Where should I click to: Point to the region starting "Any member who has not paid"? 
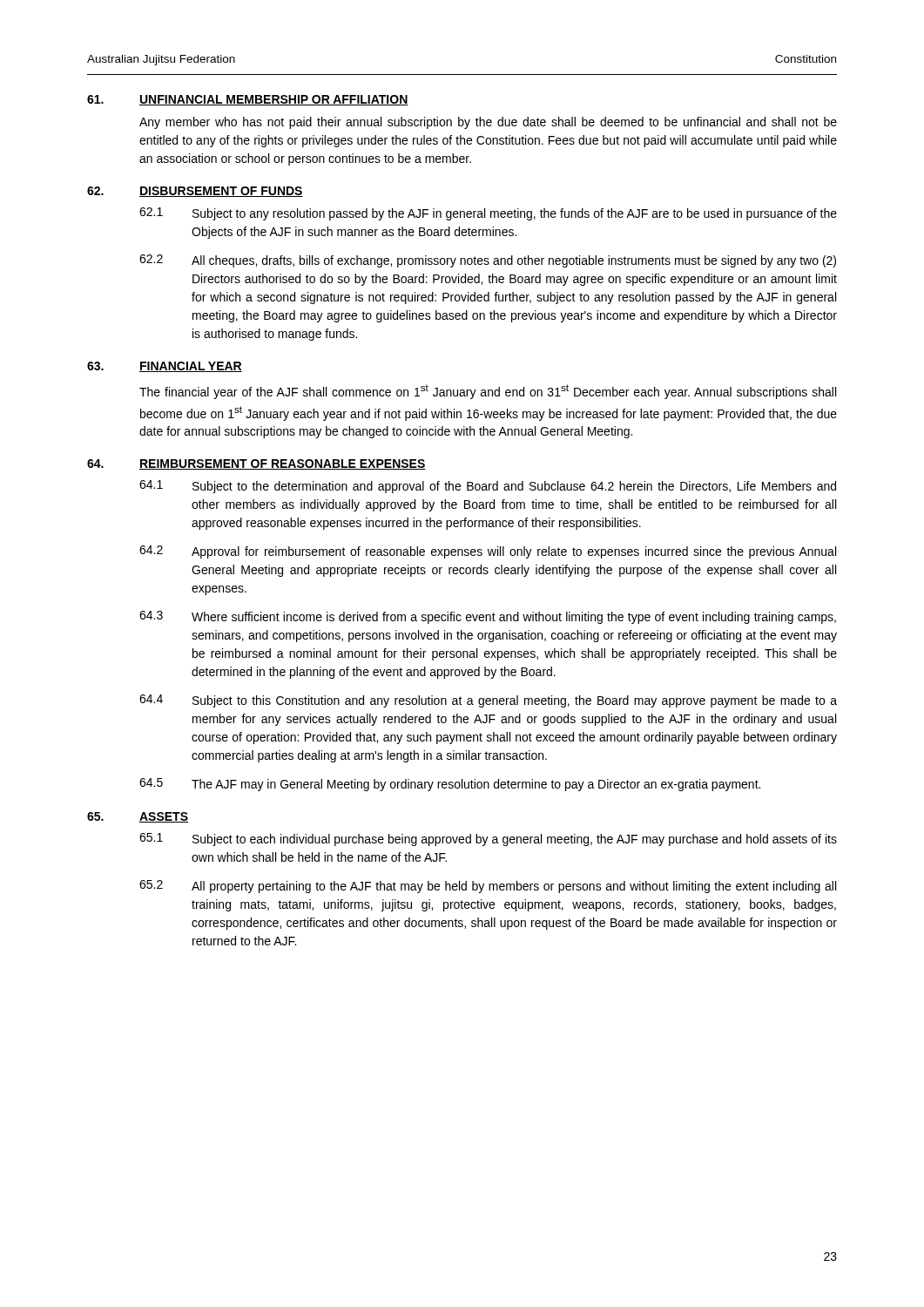(x=488, y=140)
